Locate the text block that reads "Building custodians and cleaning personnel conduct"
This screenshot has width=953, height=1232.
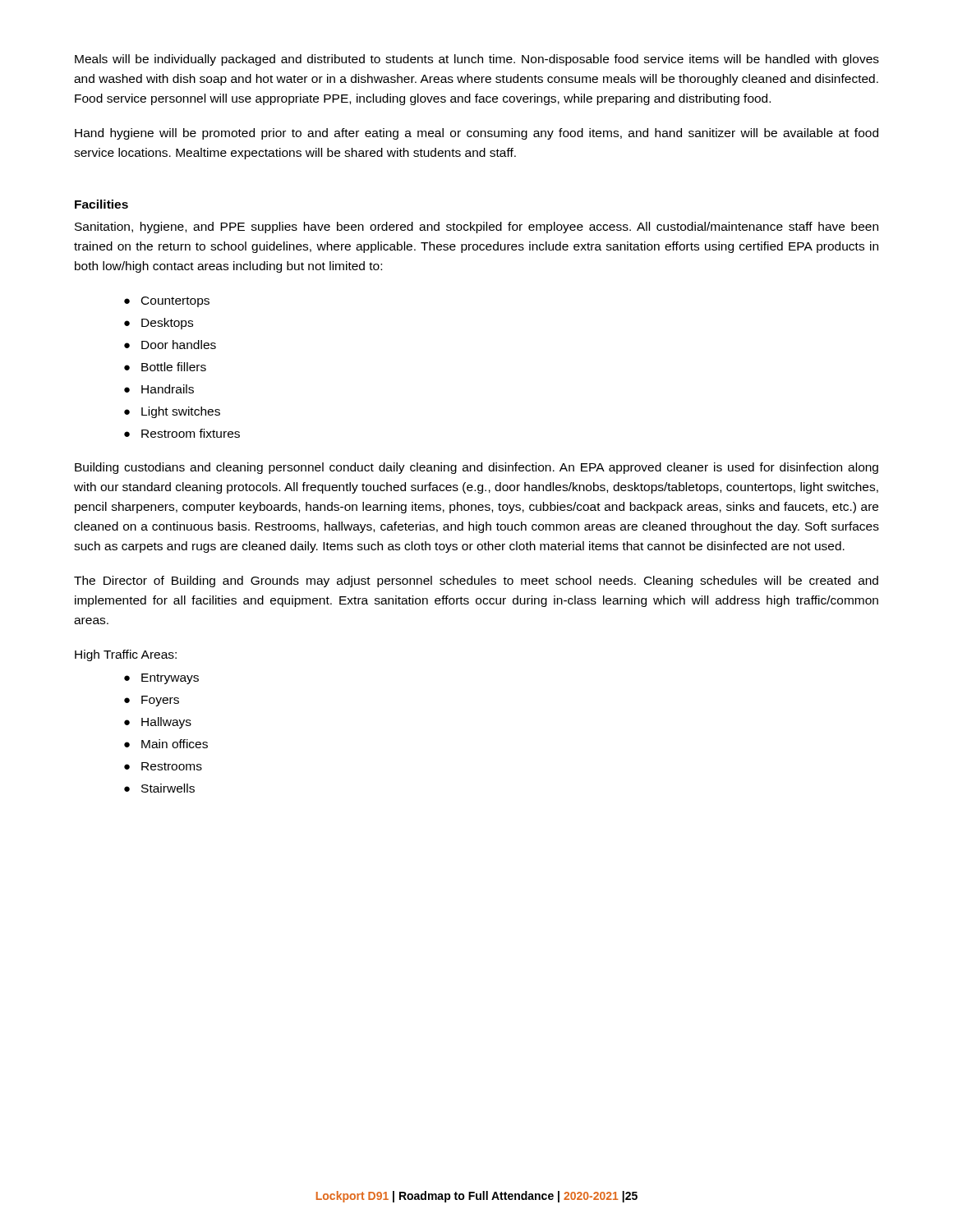pyautogui.click(x=476, y=507)
